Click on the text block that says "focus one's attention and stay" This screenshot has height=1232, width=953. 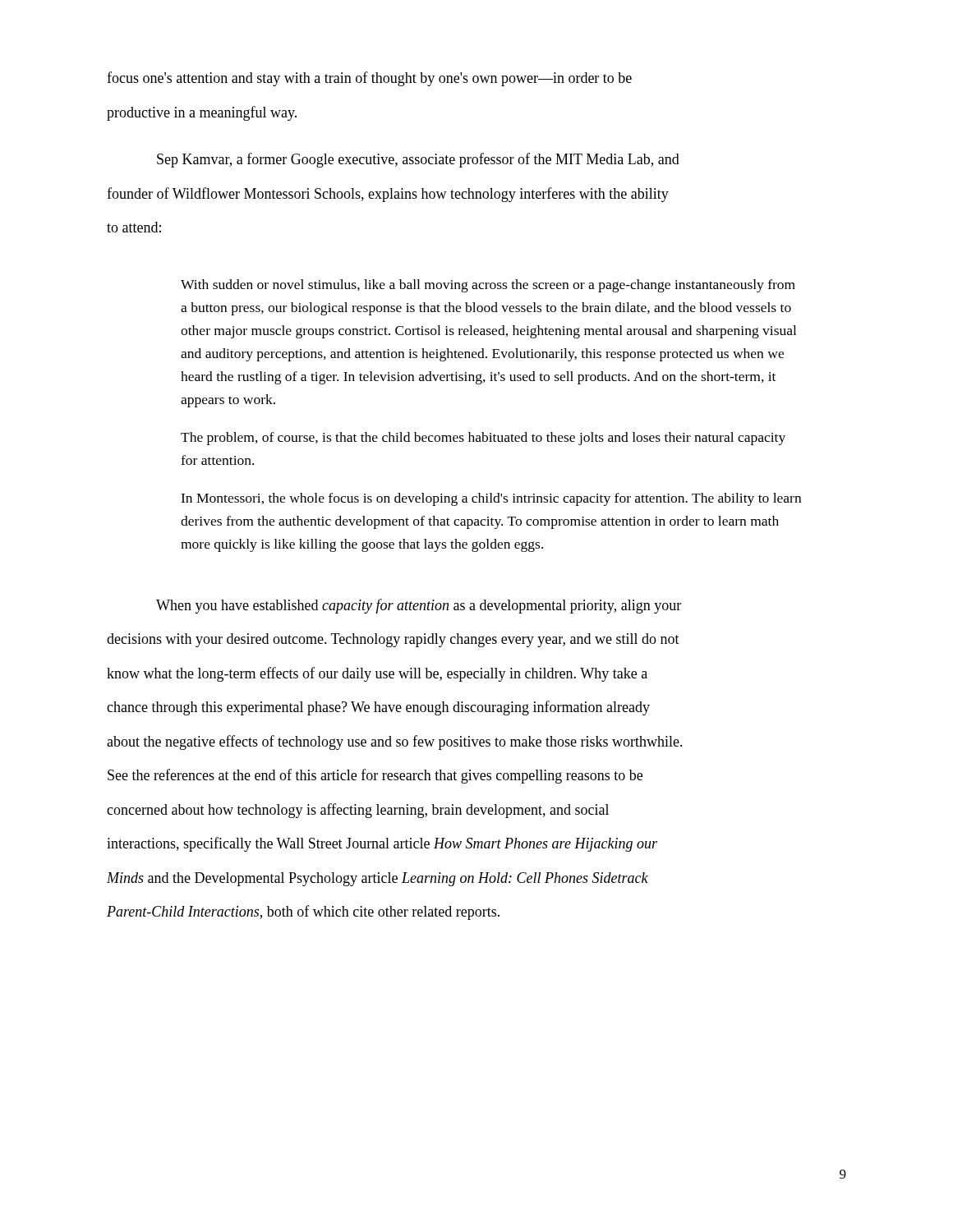point(369,79)
